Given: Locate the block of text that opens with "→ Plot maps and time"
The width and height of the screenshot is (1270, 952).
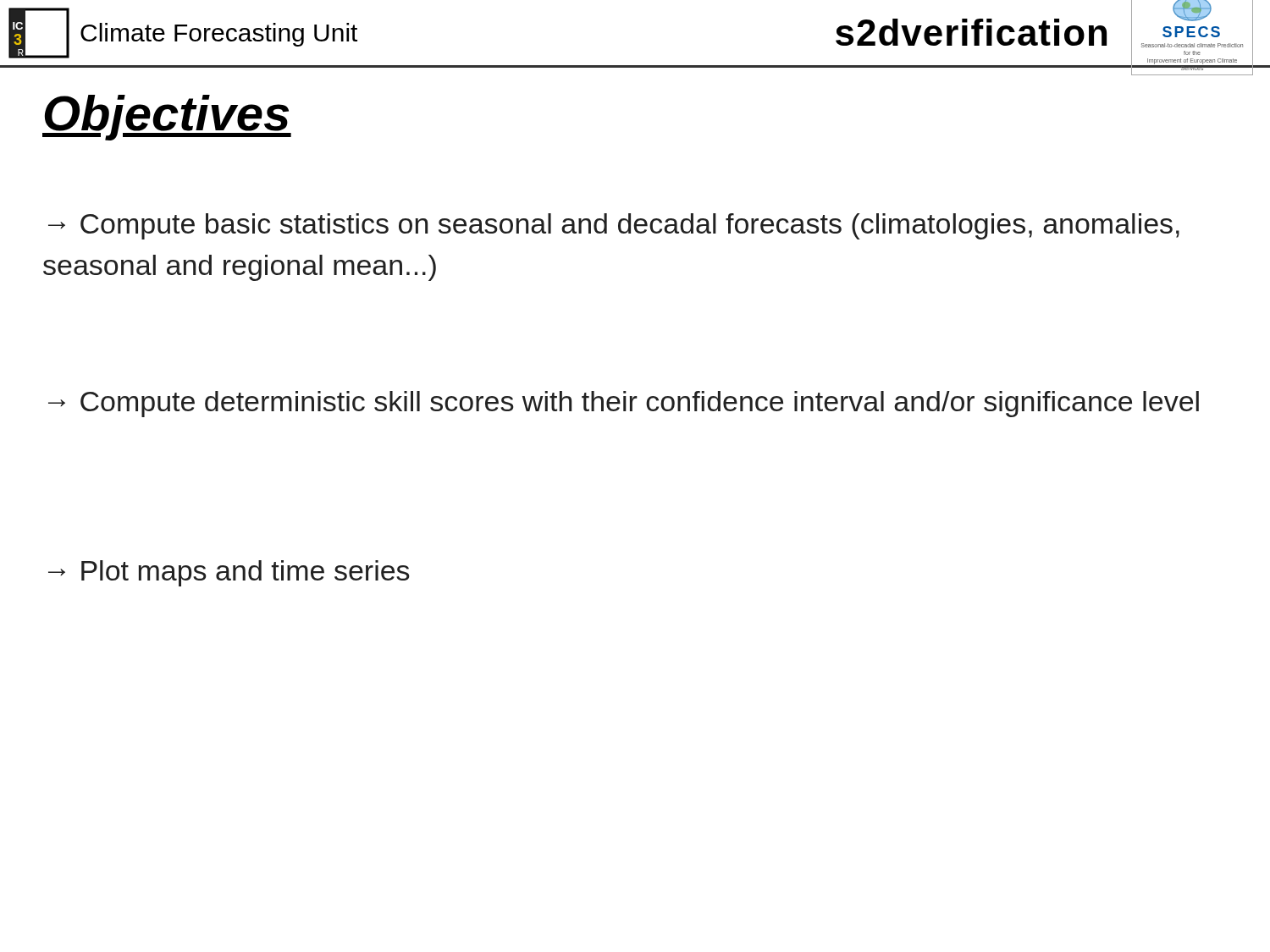Looking at the screenshot, I should click(x=226, y=570).
